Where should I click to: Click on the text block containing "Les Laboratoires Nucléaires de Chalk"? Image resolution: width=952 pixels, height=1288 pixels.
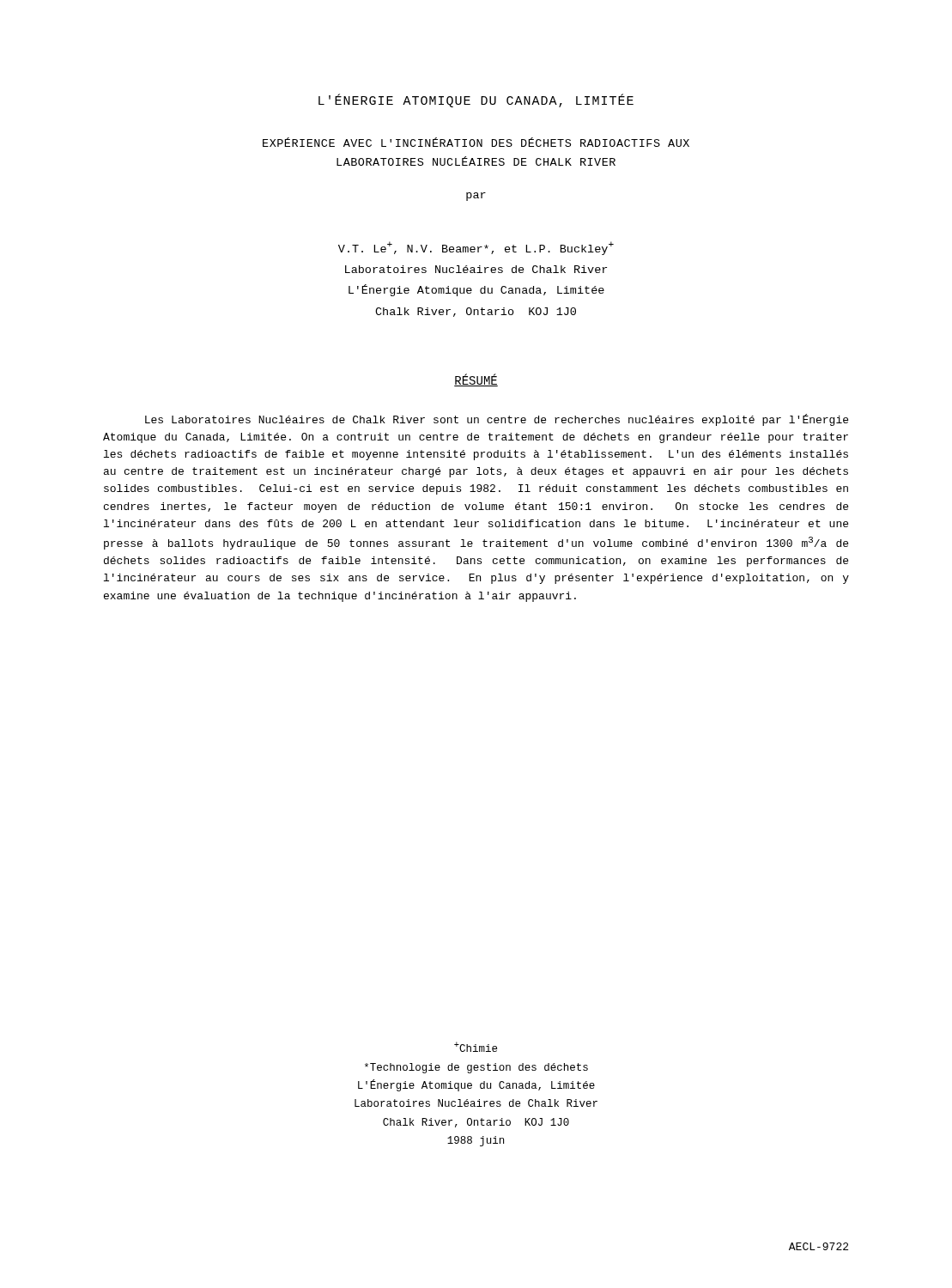[x=476, y=508]
